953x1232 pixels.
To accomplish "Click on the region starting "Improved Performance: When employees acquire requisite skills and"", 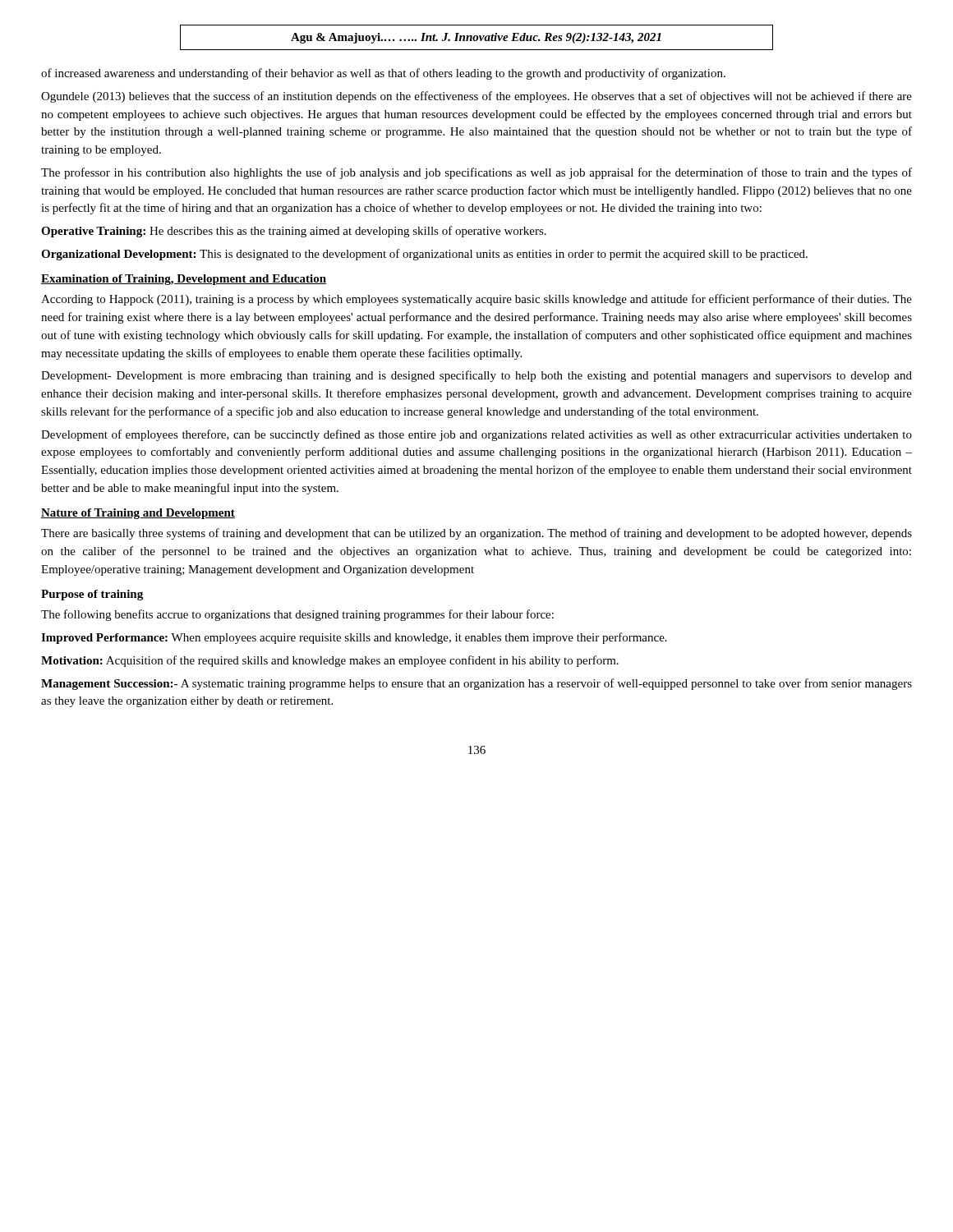I will tap(476, 638).
